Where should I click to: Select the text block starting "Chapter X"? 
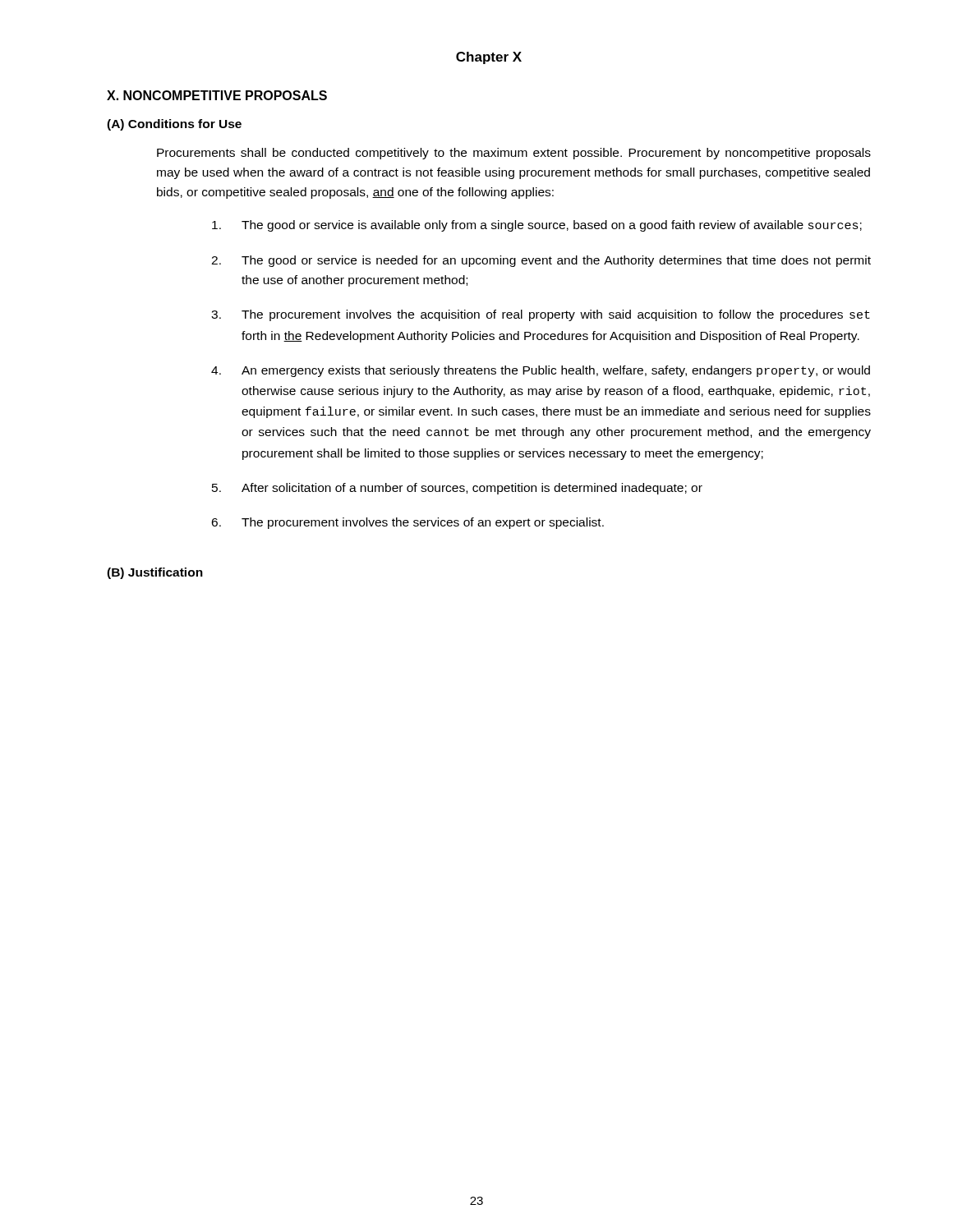[489, 57]
